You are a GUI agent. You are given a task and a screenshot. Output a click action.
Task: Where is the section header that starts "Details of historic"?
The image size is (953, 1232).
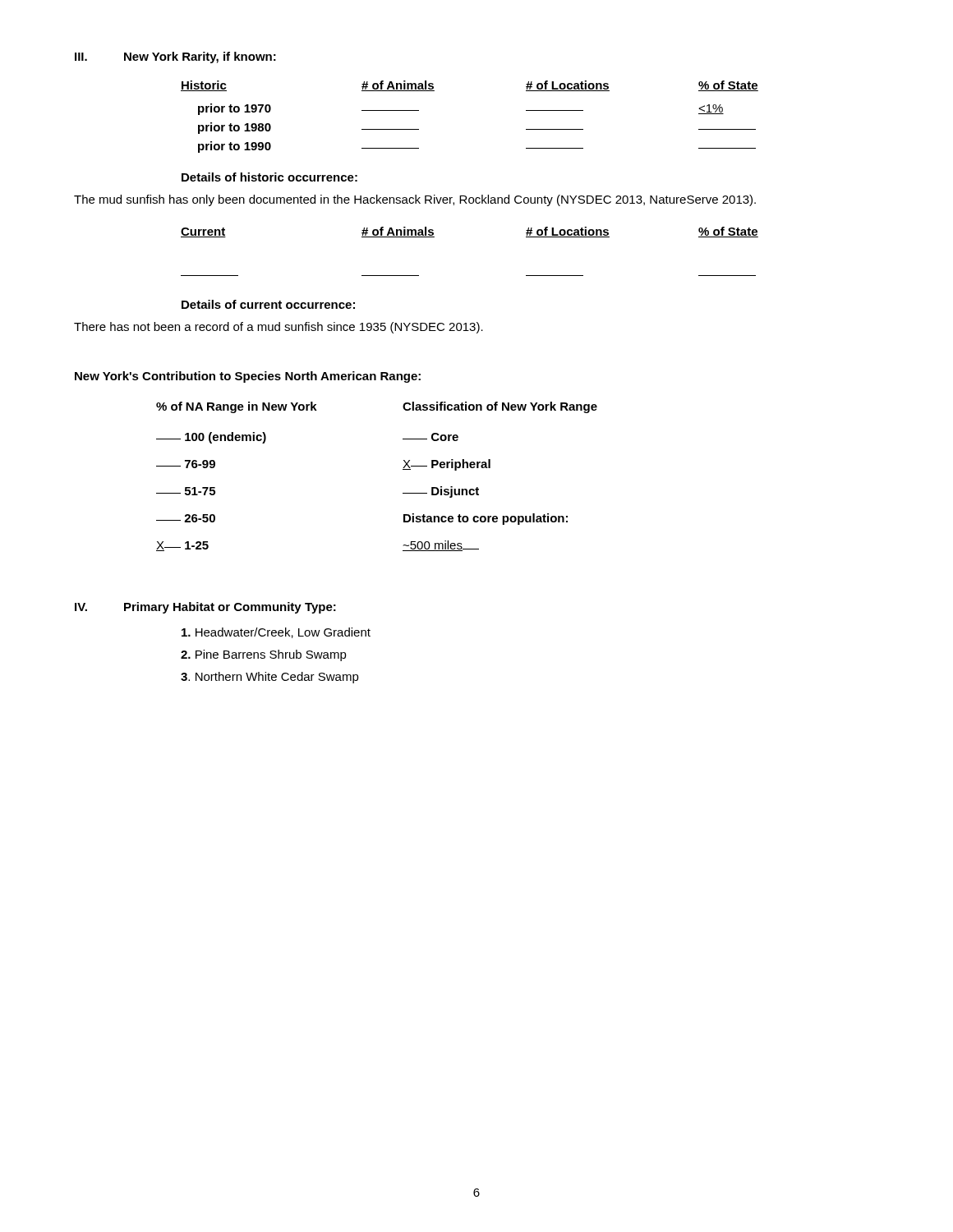pos(269,177)
